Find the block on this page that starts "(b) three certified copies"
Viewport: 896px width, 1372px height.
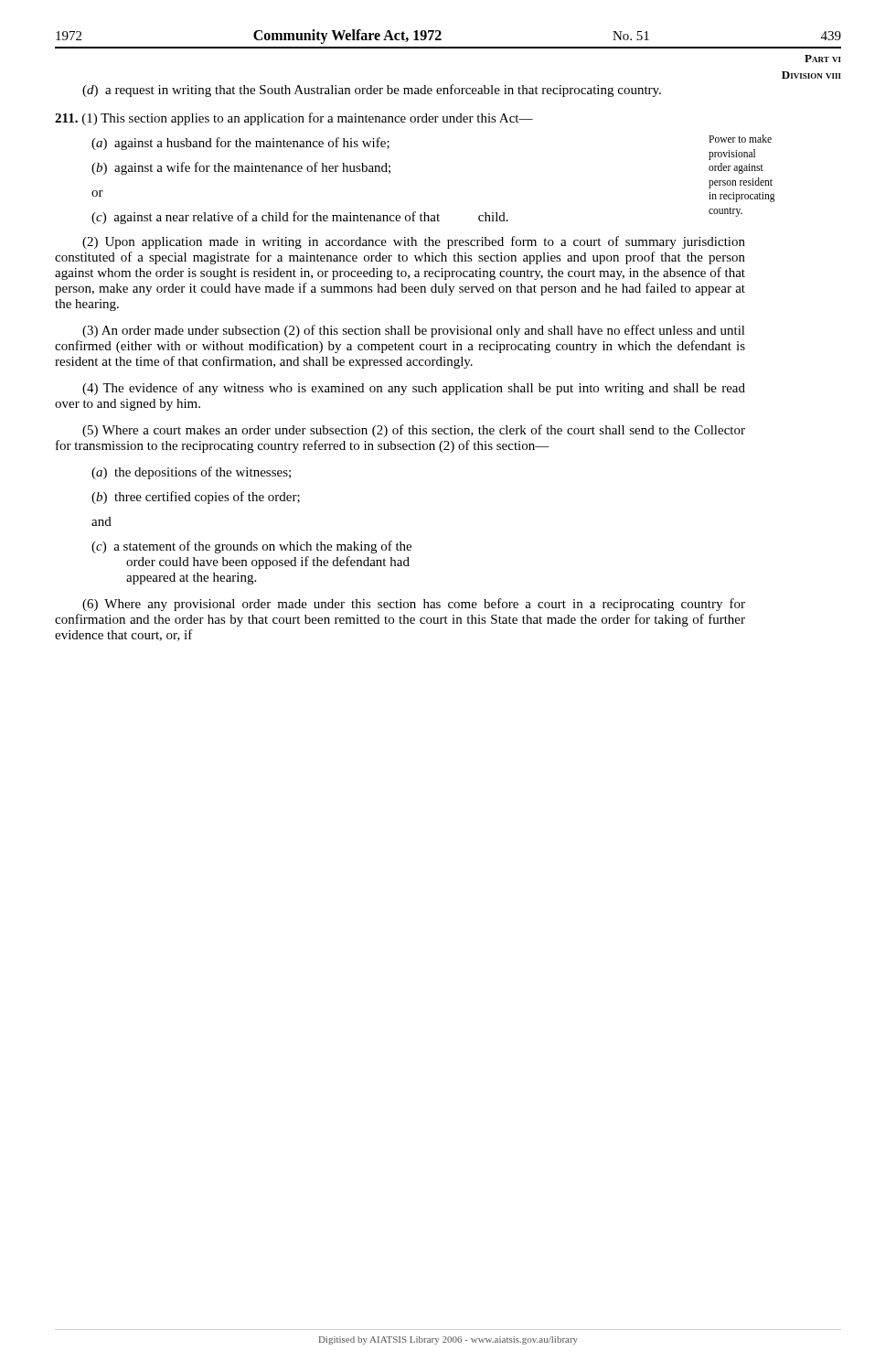click(x=196, y=497)
